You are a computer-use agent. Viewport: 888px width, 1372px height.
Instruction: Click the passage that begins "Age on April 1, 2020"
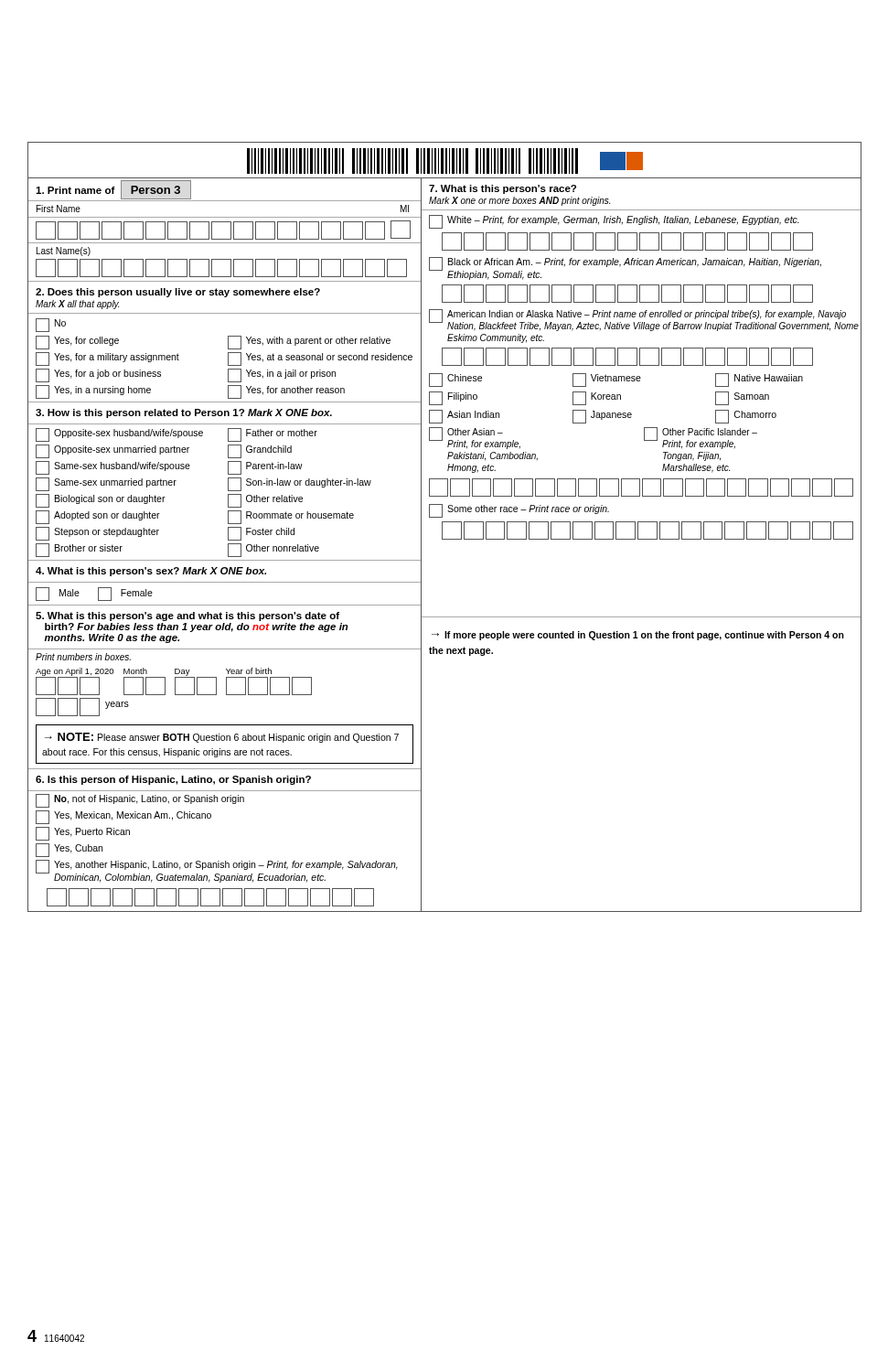point(225,691)
